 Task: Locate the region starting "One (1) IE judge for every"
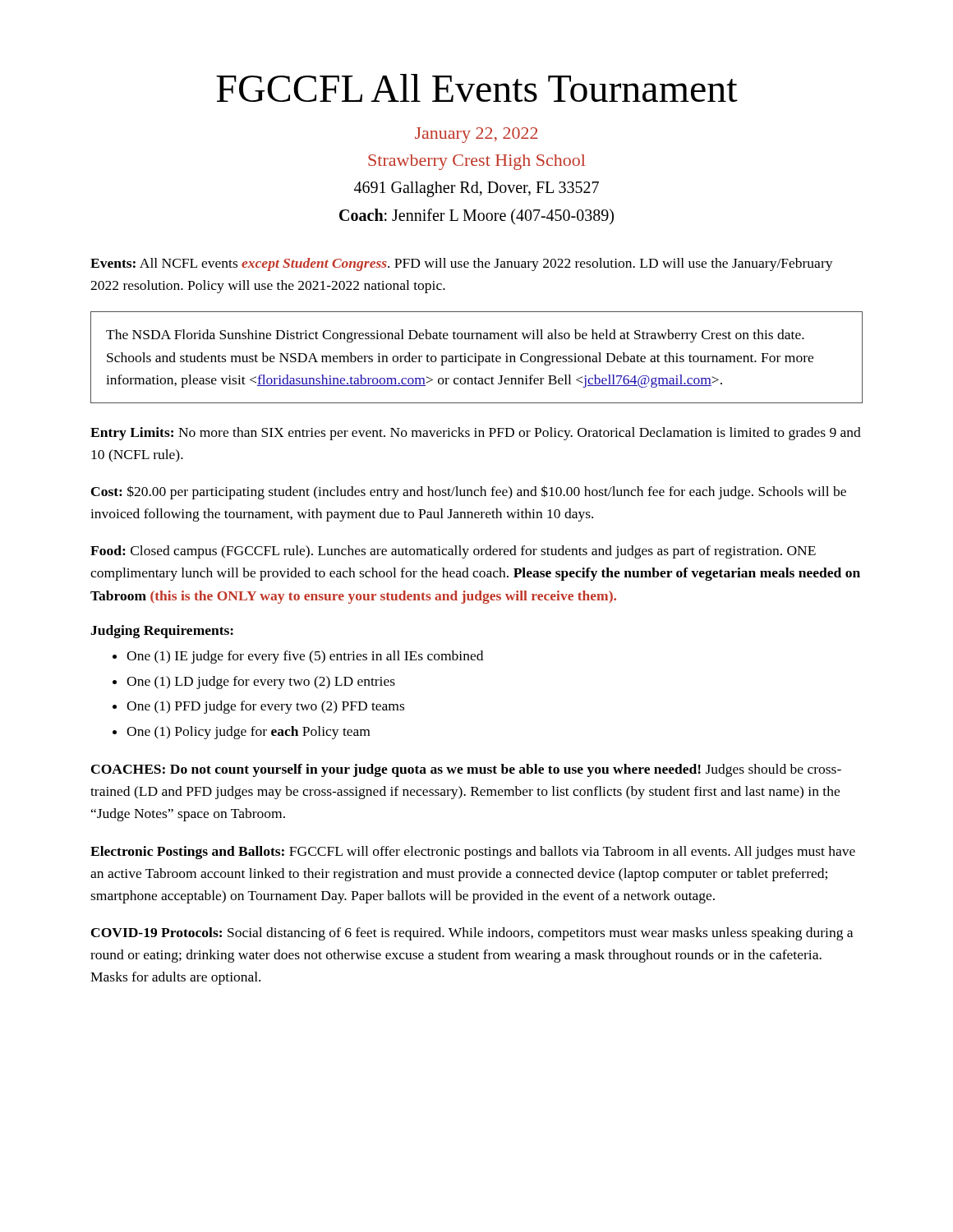pos(305,655)
